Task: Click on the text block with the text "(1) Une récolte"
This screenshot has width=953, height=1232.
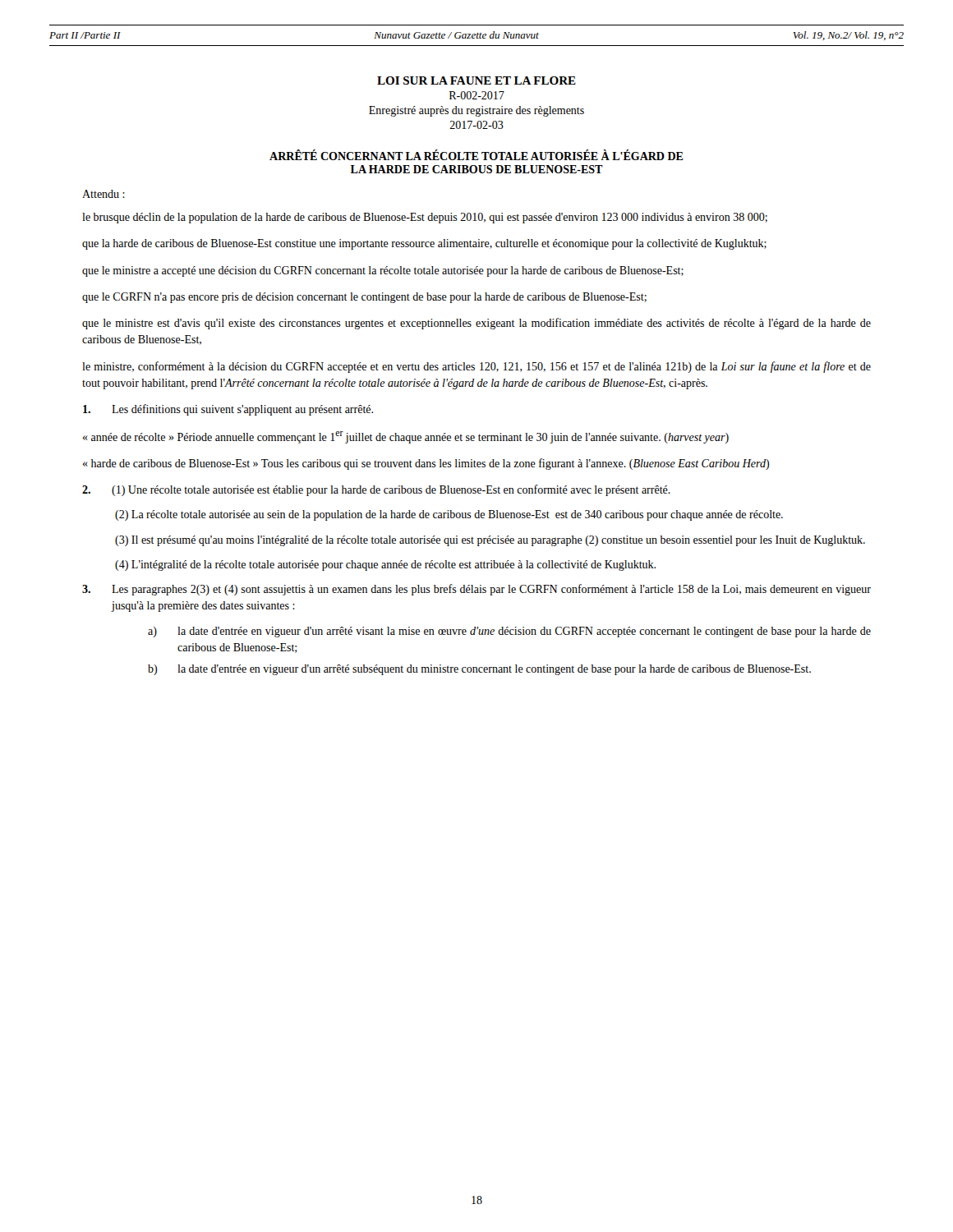Action: (476, 490)
